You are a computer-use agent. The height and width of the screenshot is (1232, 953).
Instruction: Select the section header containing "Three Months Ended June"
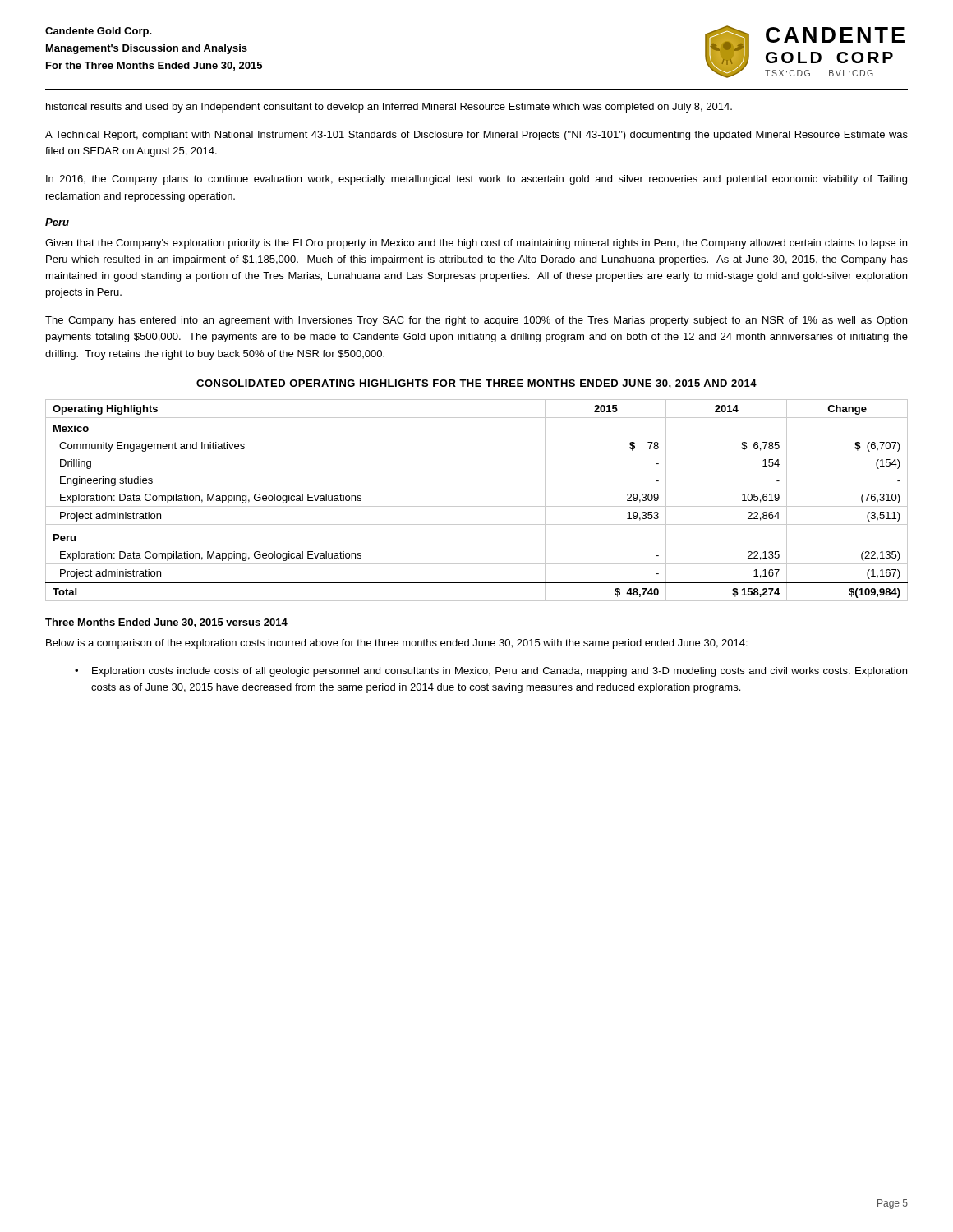tap(166, 622)
